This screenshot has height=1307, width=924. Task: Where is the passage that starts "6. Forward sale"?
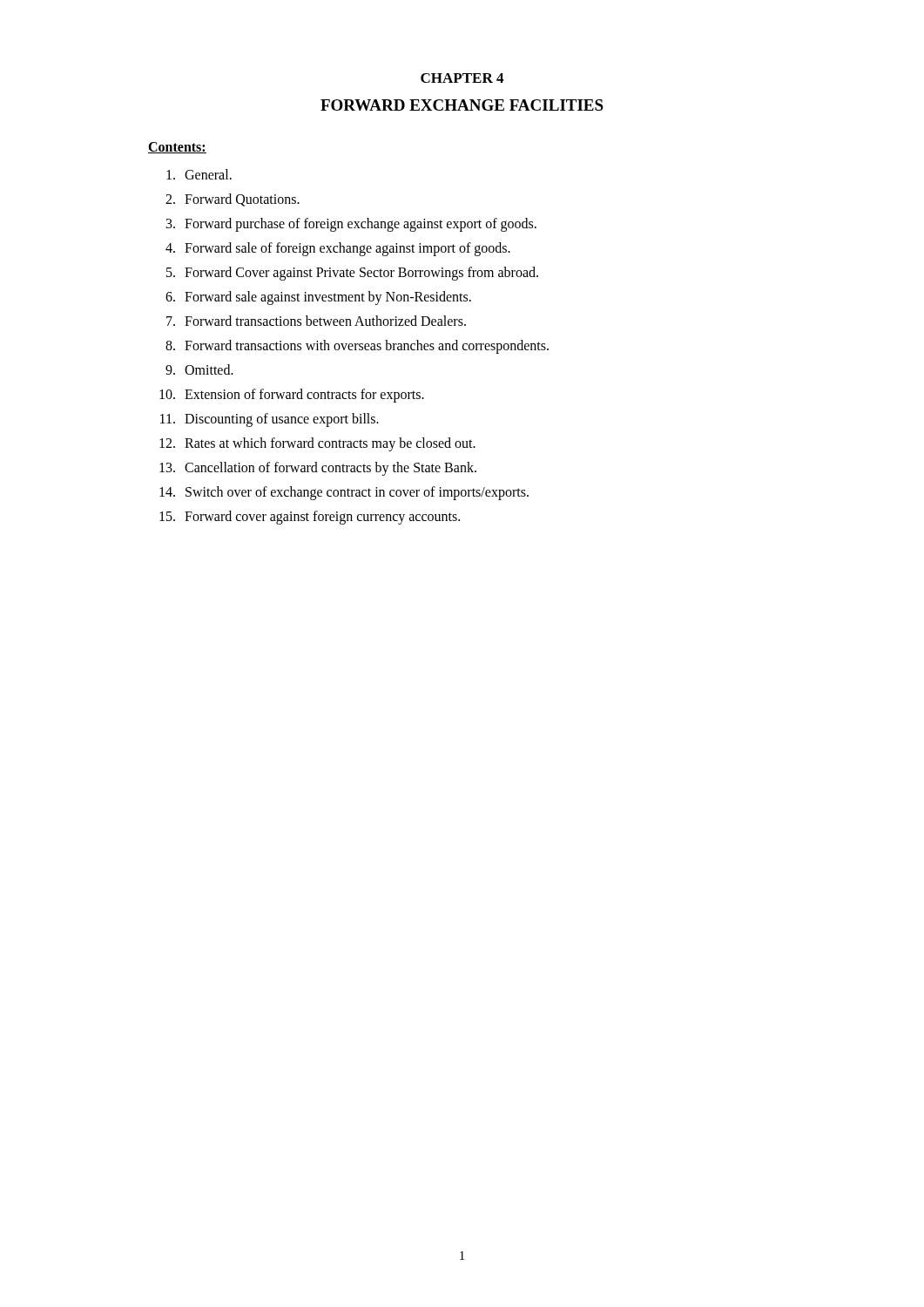click(462, 297)
